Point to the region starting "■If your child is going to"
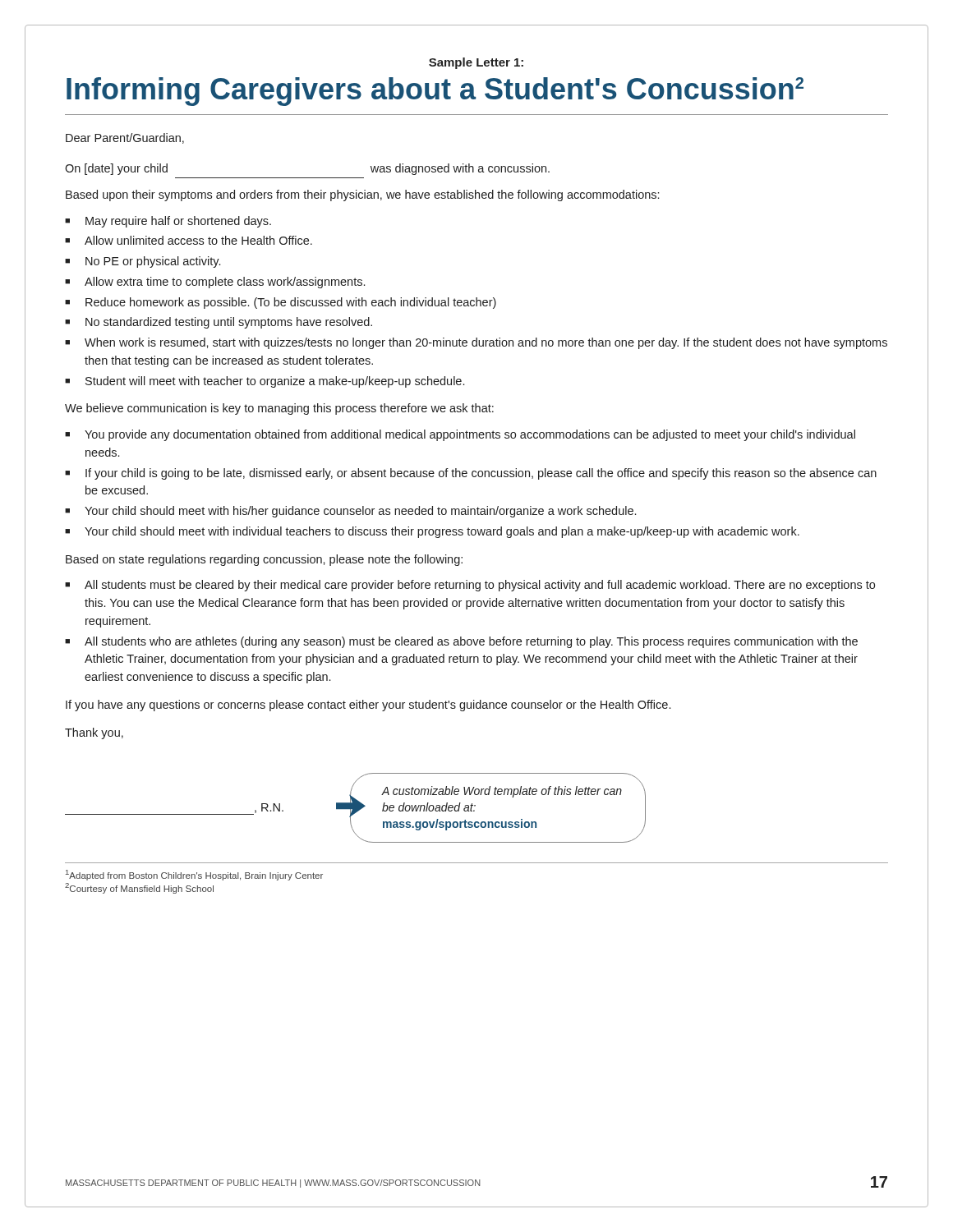Image resolution: width=953 pixels, height=1232 pixels. 476,482
